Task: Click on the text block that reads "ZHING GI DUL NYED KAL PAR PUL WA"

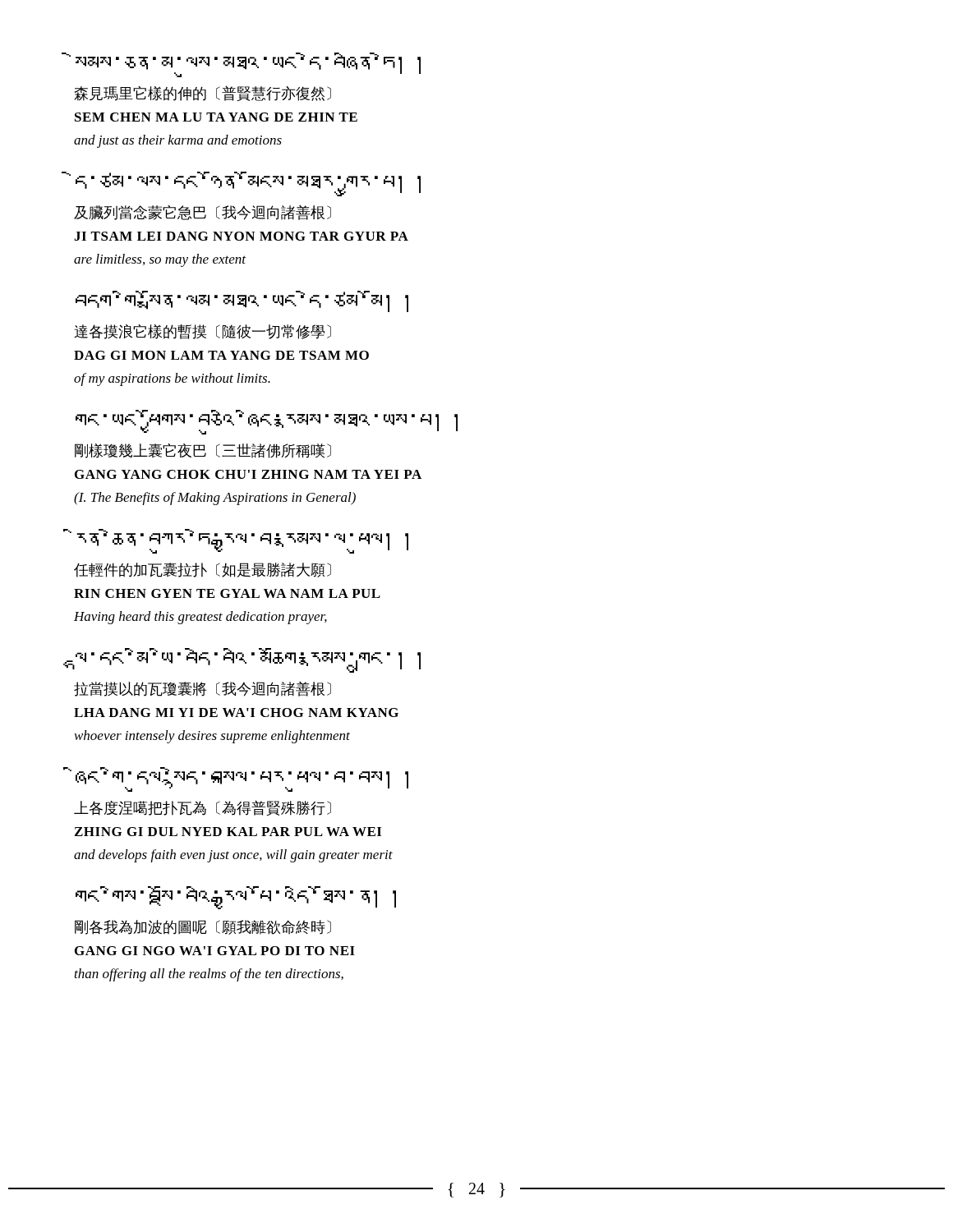Action: click(x=228, y=832)
